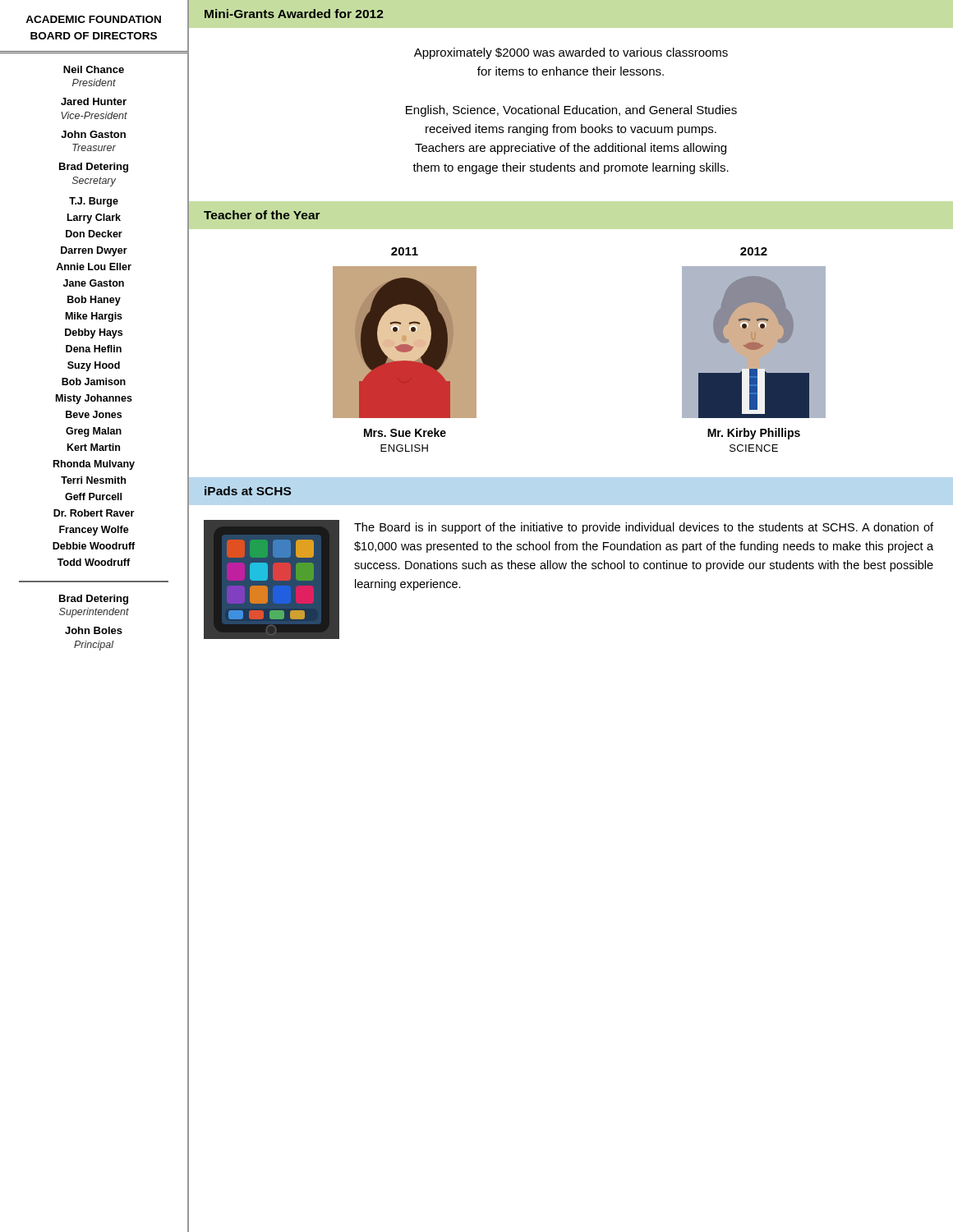Click on the text block with the text "The Board is in support of"
The image size is (953, 1232).
[644, 556]
